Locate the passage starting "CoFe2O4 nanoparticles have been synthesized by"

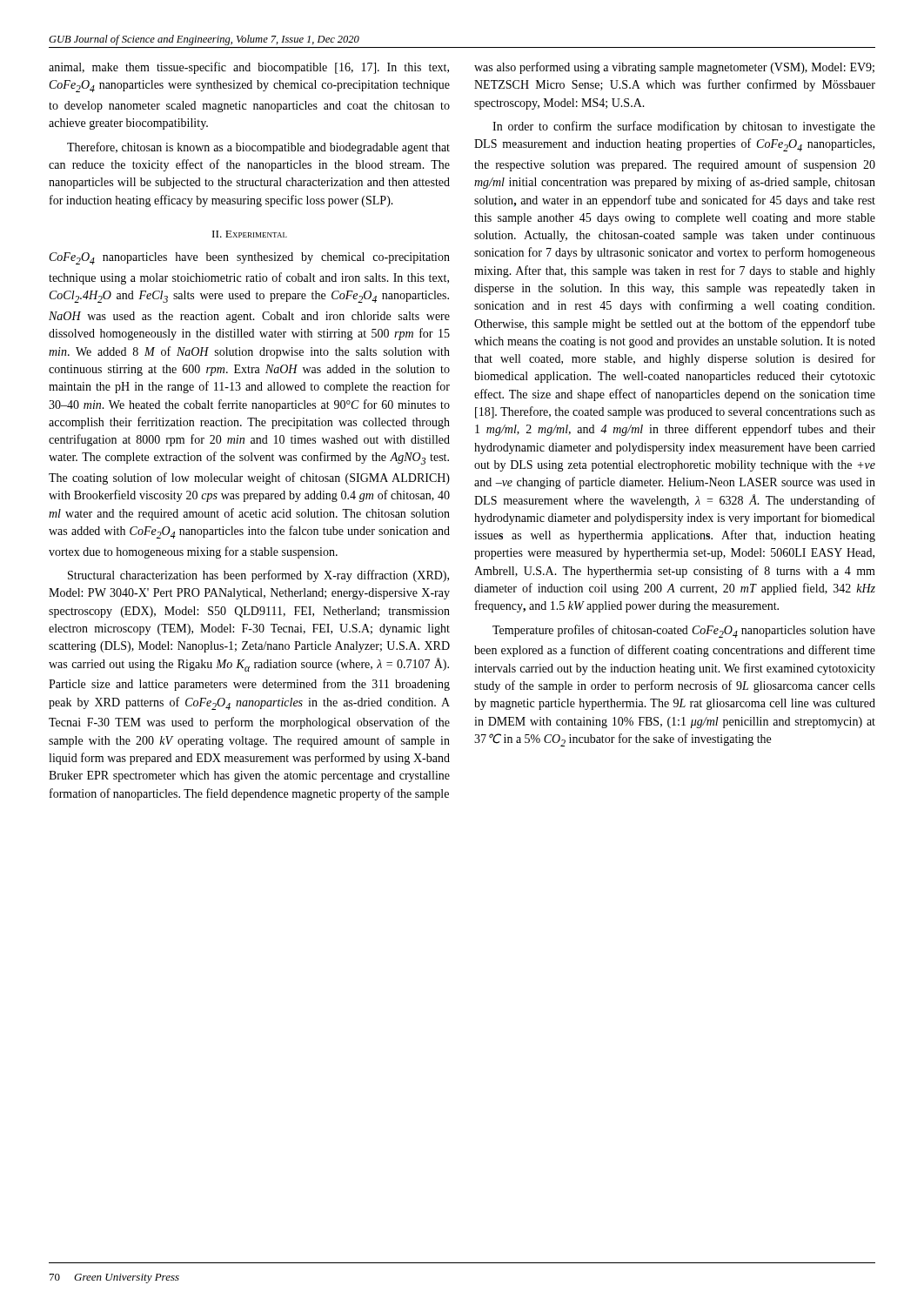tap(249, 526)
